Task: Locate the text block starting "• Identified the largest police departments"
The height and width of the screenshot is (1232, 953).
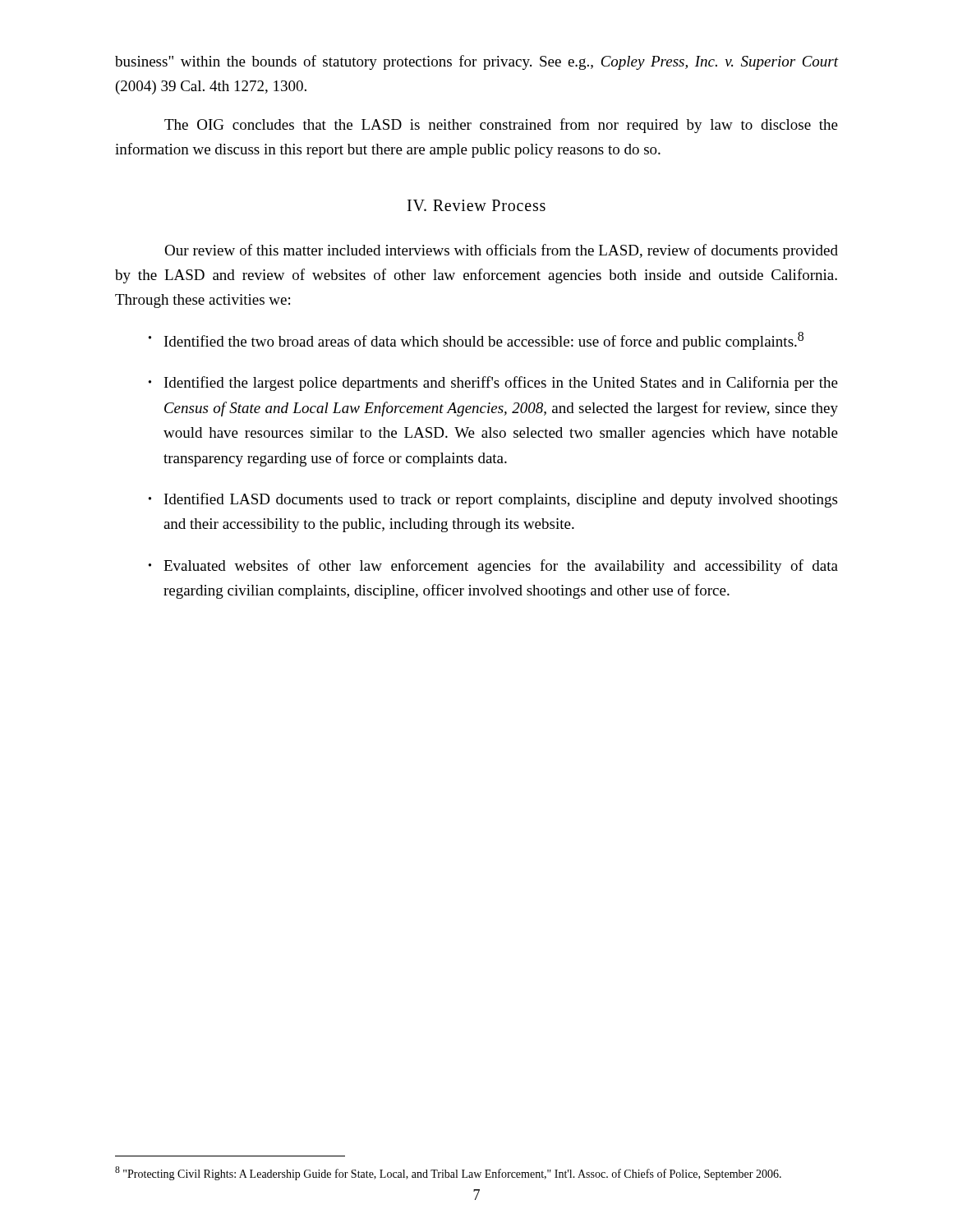Action: pyautogui.click(x=493, y=421)
